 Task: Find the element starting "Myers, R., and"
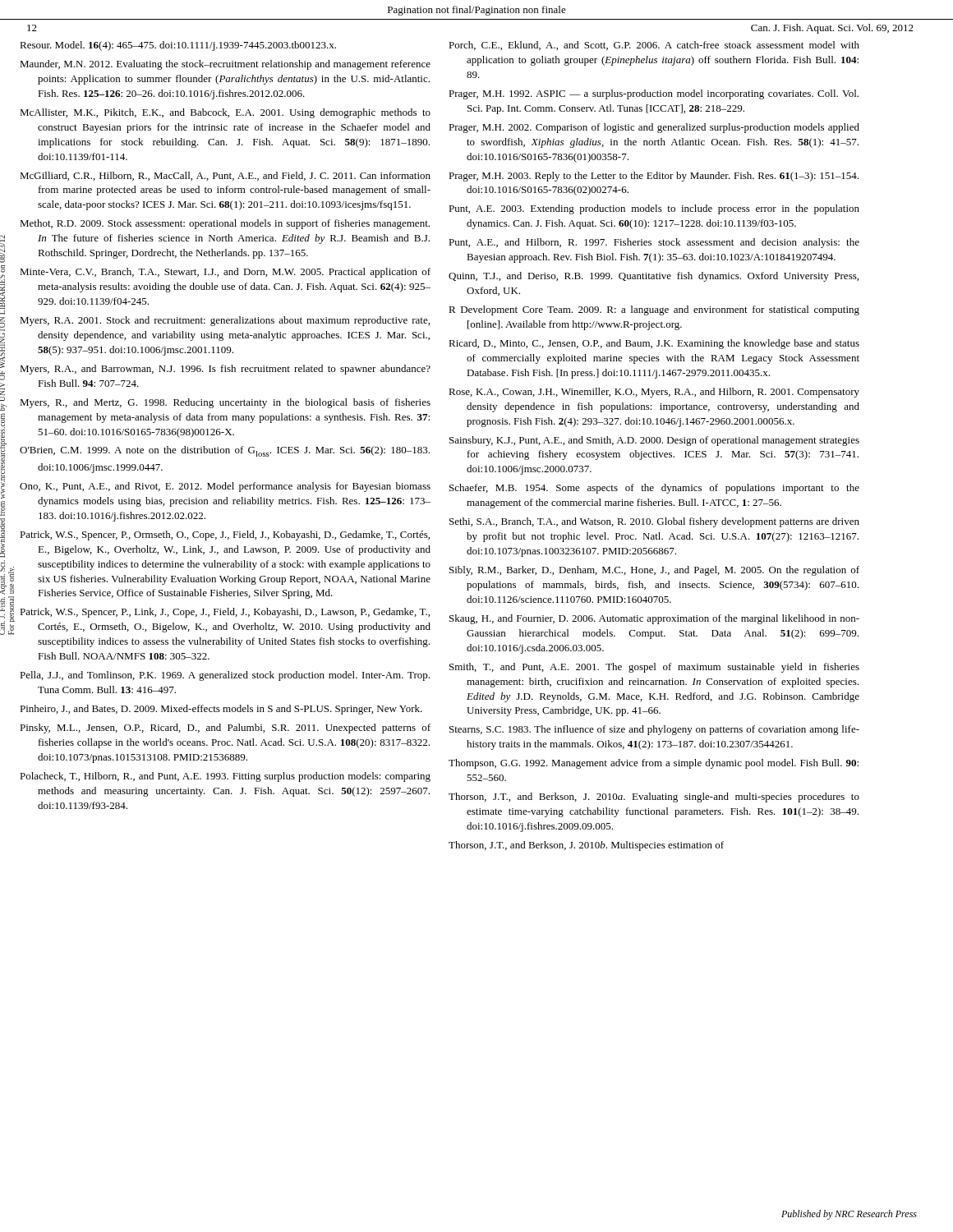[225, 416]
